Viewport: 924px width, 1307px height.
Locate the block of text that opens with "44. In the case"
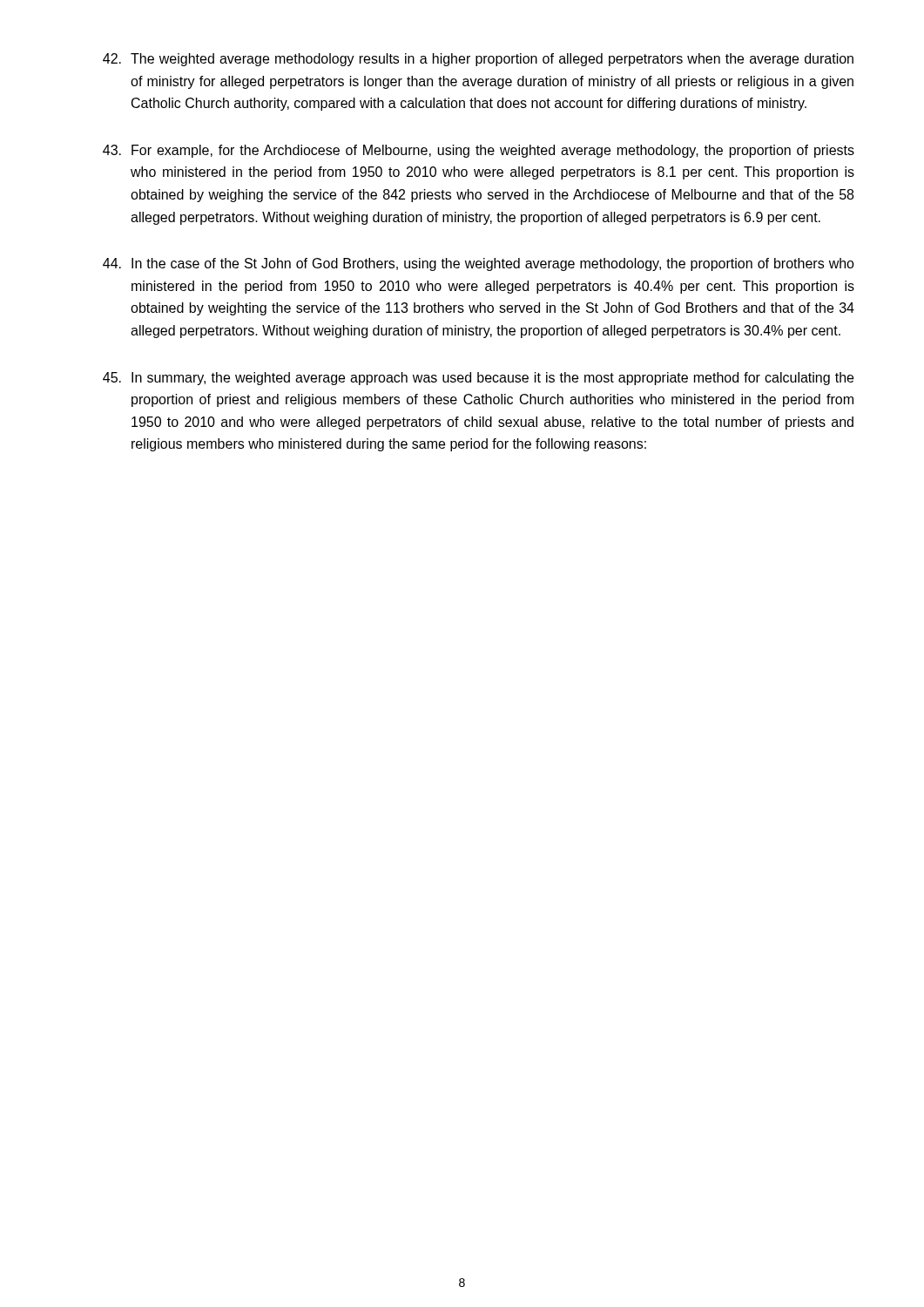[462, 297]
